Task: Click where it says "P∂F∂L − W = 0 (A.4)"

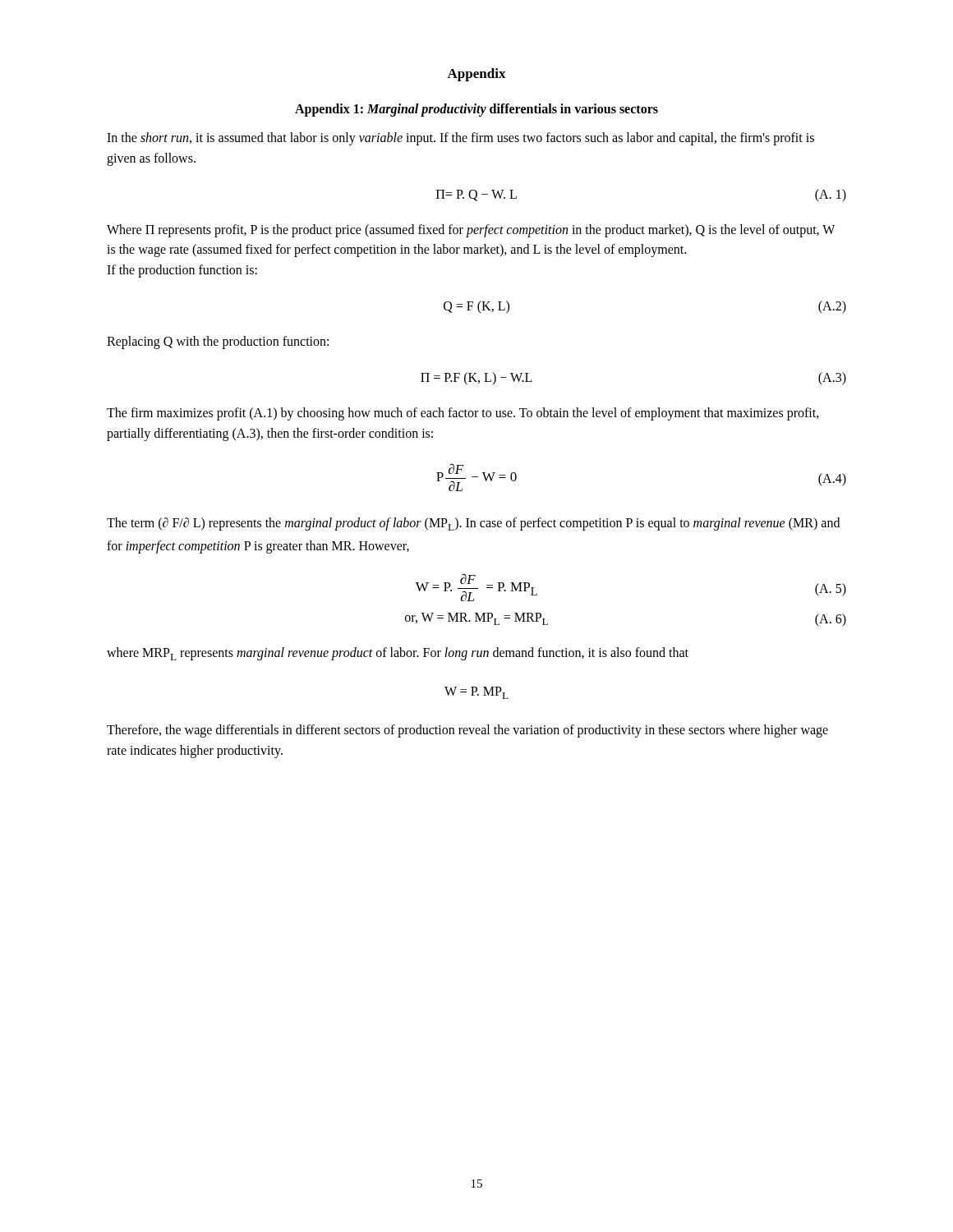Action: pyautogui.click(x=456, y=478)
